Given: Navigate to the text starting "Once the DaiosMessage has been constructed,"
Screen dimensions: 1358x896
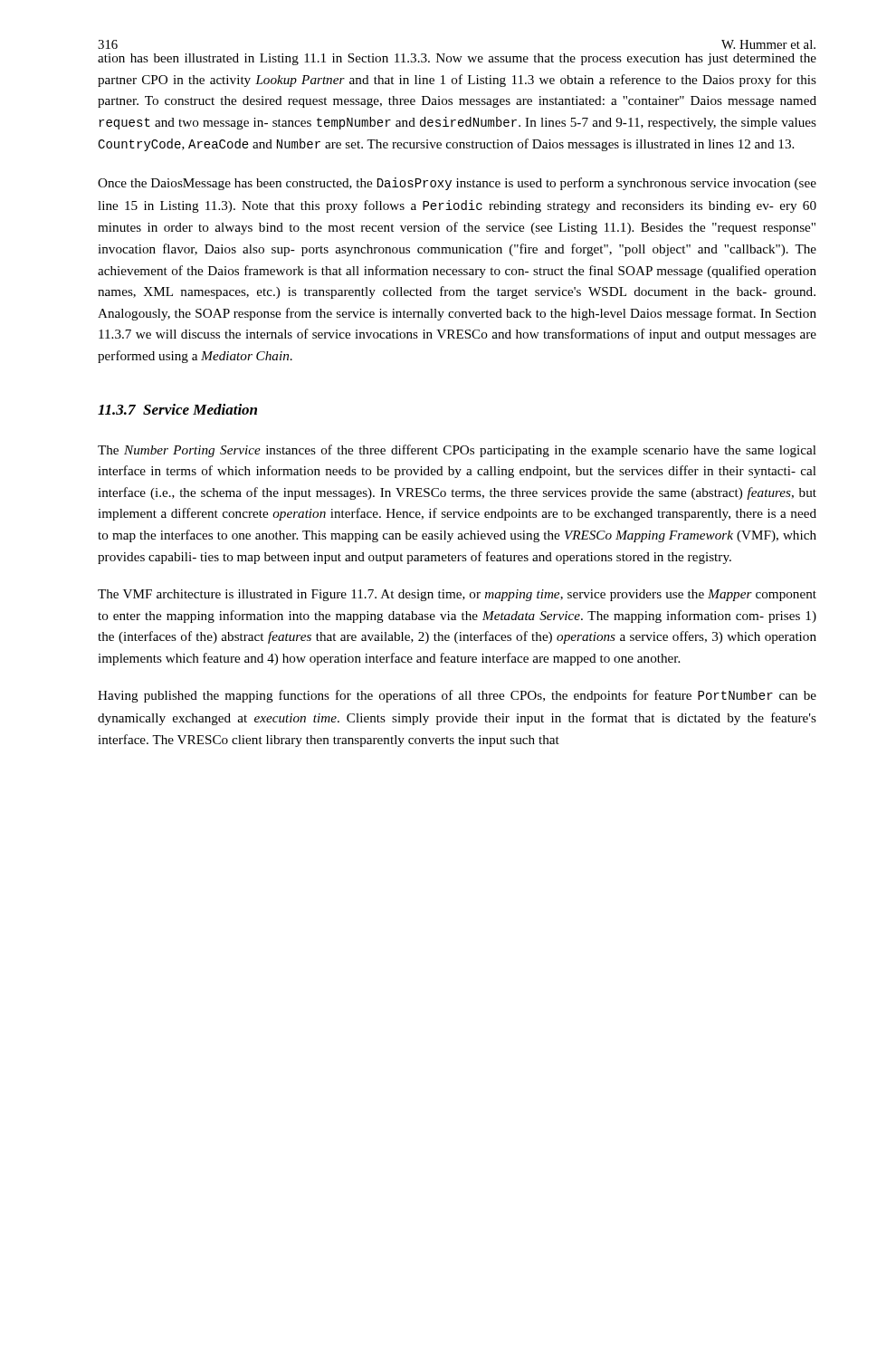Looking at the screenshot, I should tap(457, 269).
